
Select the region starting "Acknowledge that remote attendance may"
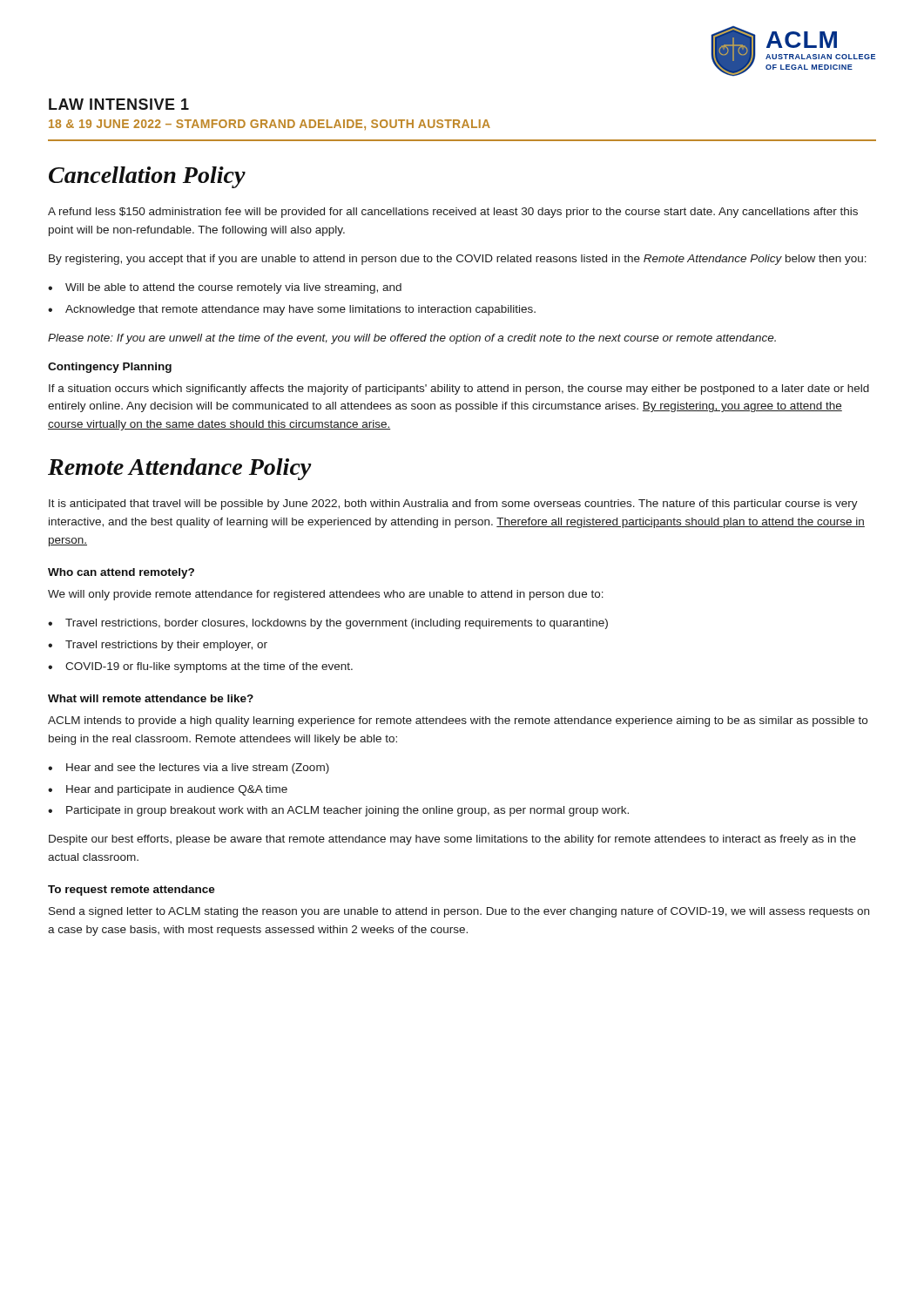pyautogui.click(x=301, y=309)
